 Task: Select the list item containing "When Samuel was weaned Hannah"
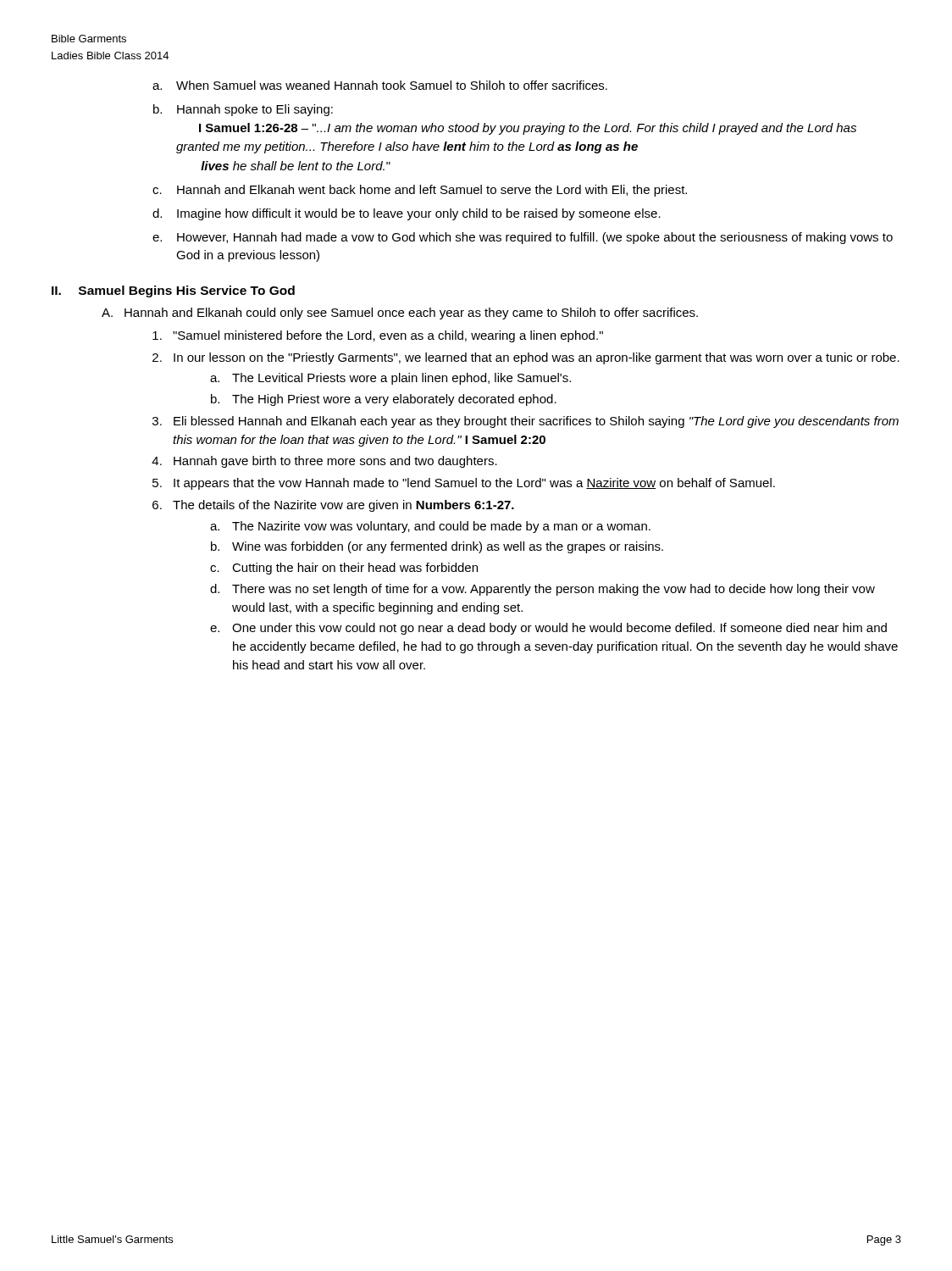(x=392, y=85)
